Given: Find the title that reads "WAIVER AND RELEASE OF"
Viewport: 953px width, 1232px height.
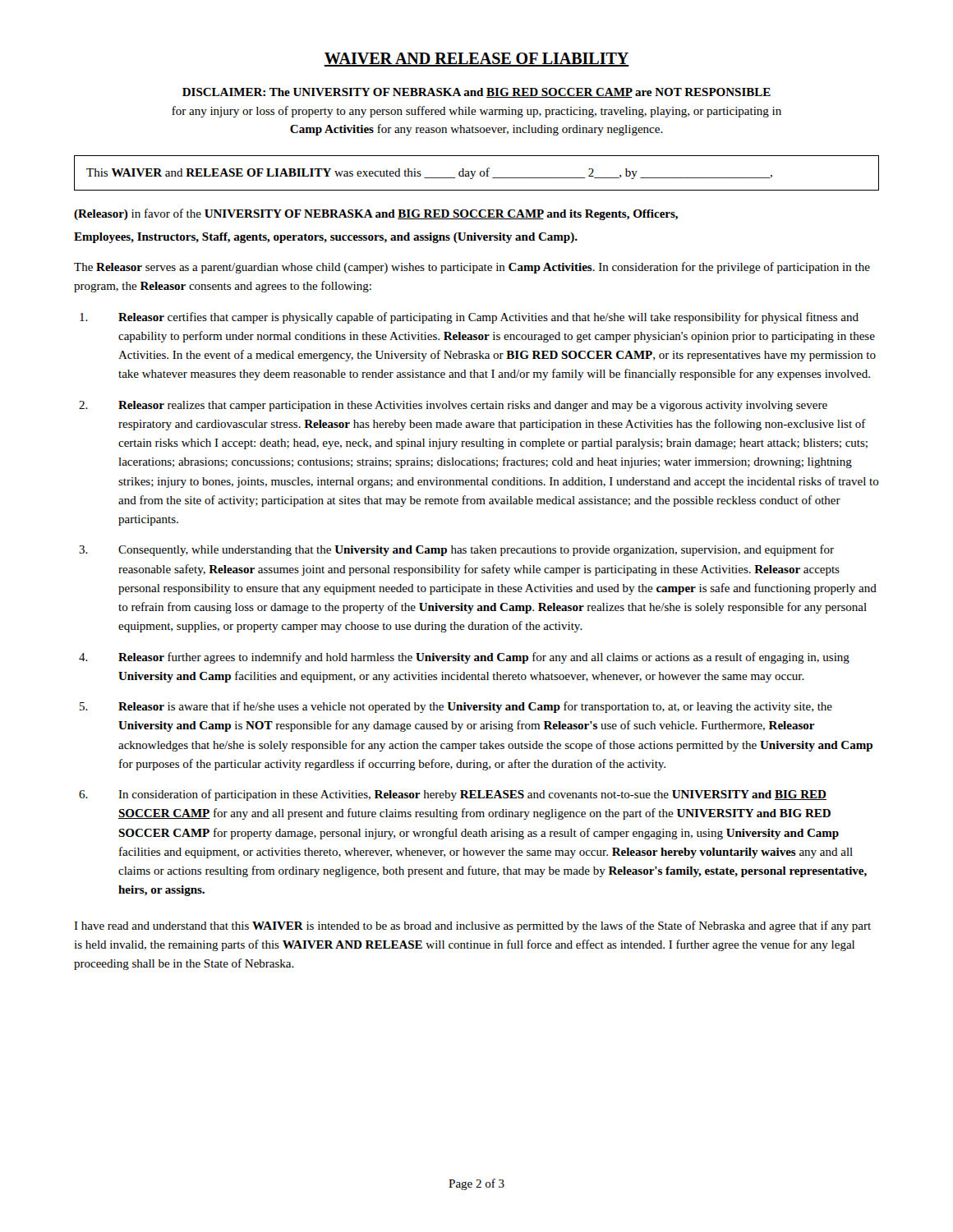Looking at the screenshot, I should 476,59.
